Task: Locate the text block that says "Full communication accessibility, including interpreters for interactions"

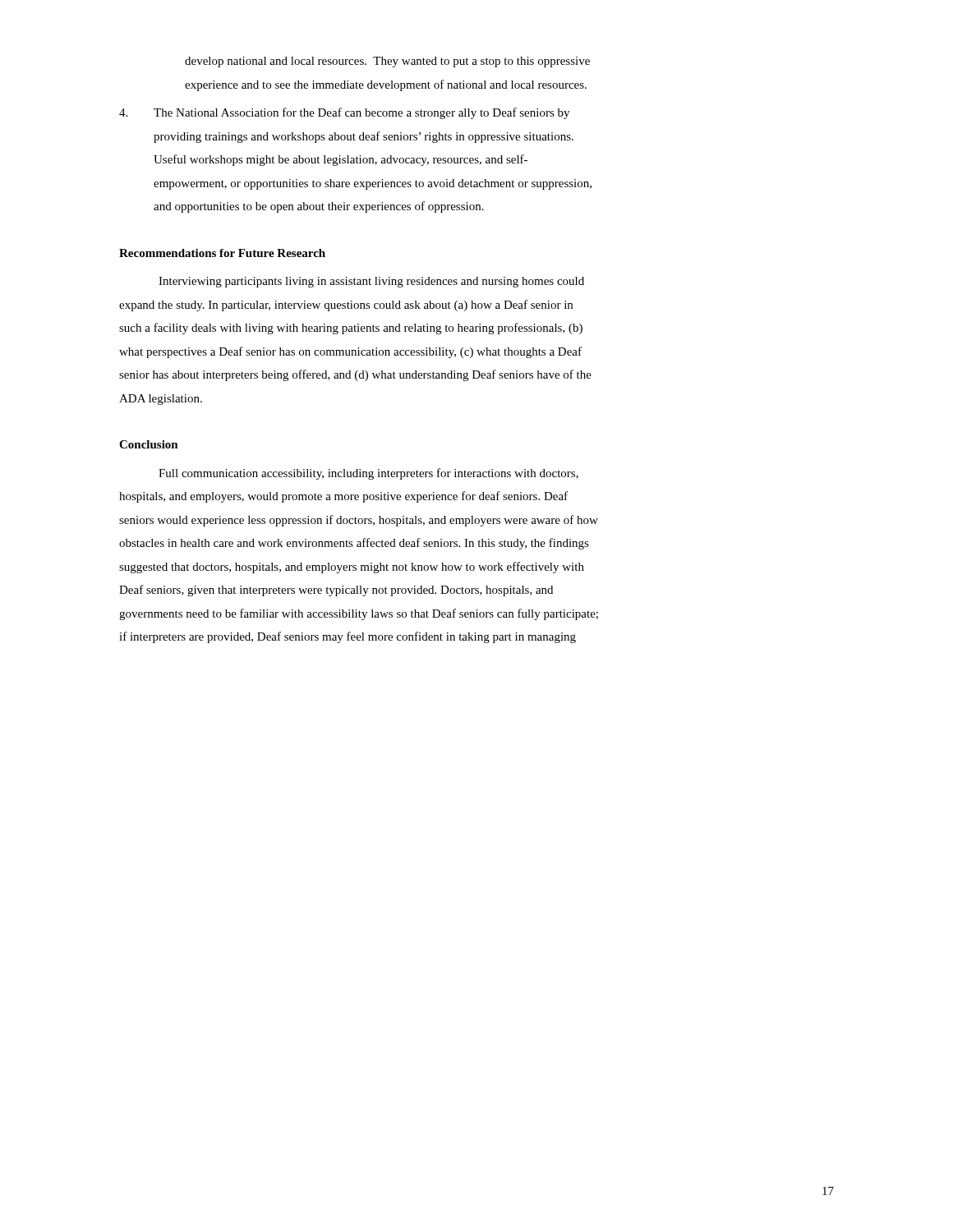Action: (x=476, y=555)
